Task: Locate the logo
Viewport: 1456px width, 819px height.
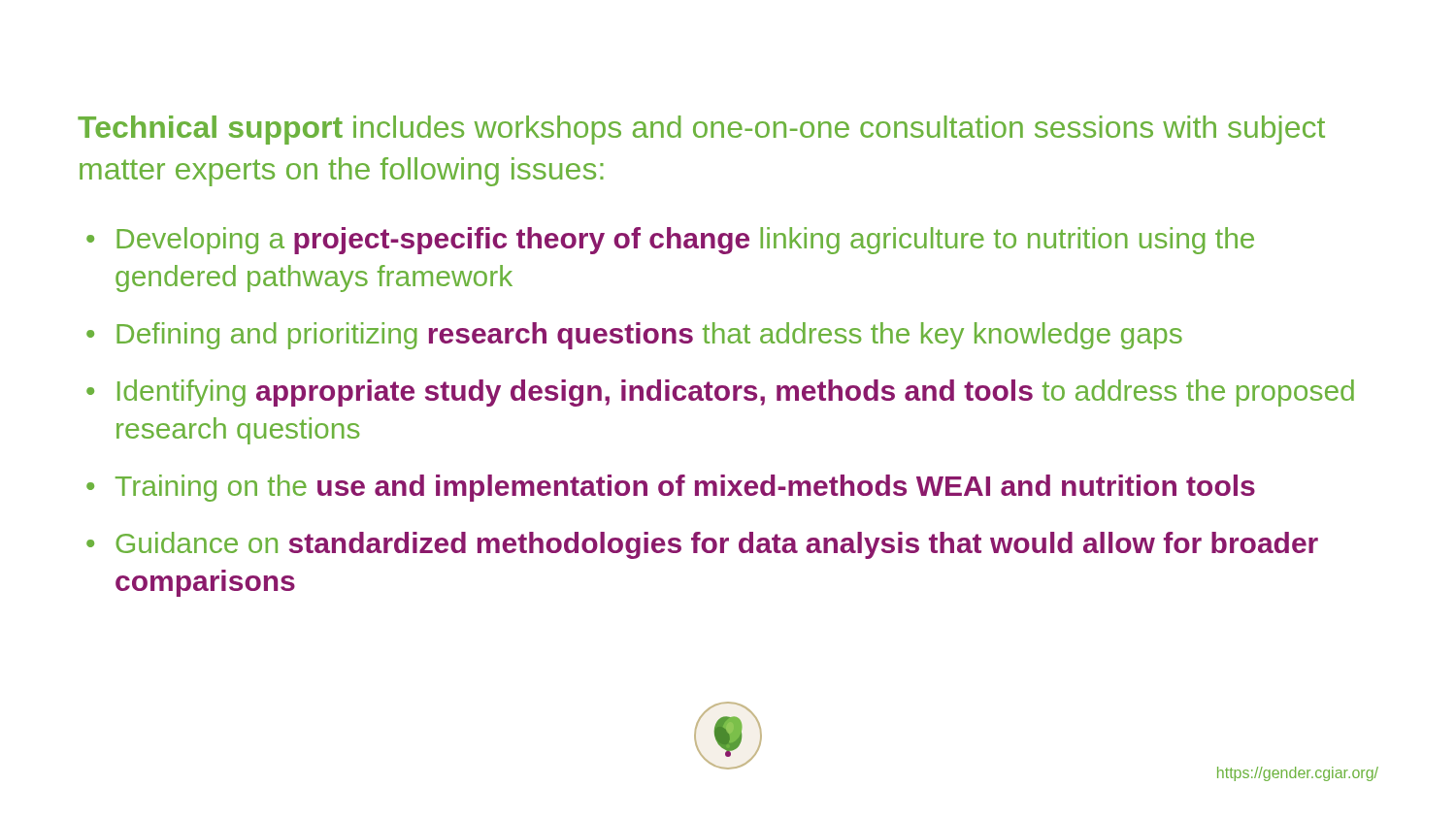Action: coord(728,736)
